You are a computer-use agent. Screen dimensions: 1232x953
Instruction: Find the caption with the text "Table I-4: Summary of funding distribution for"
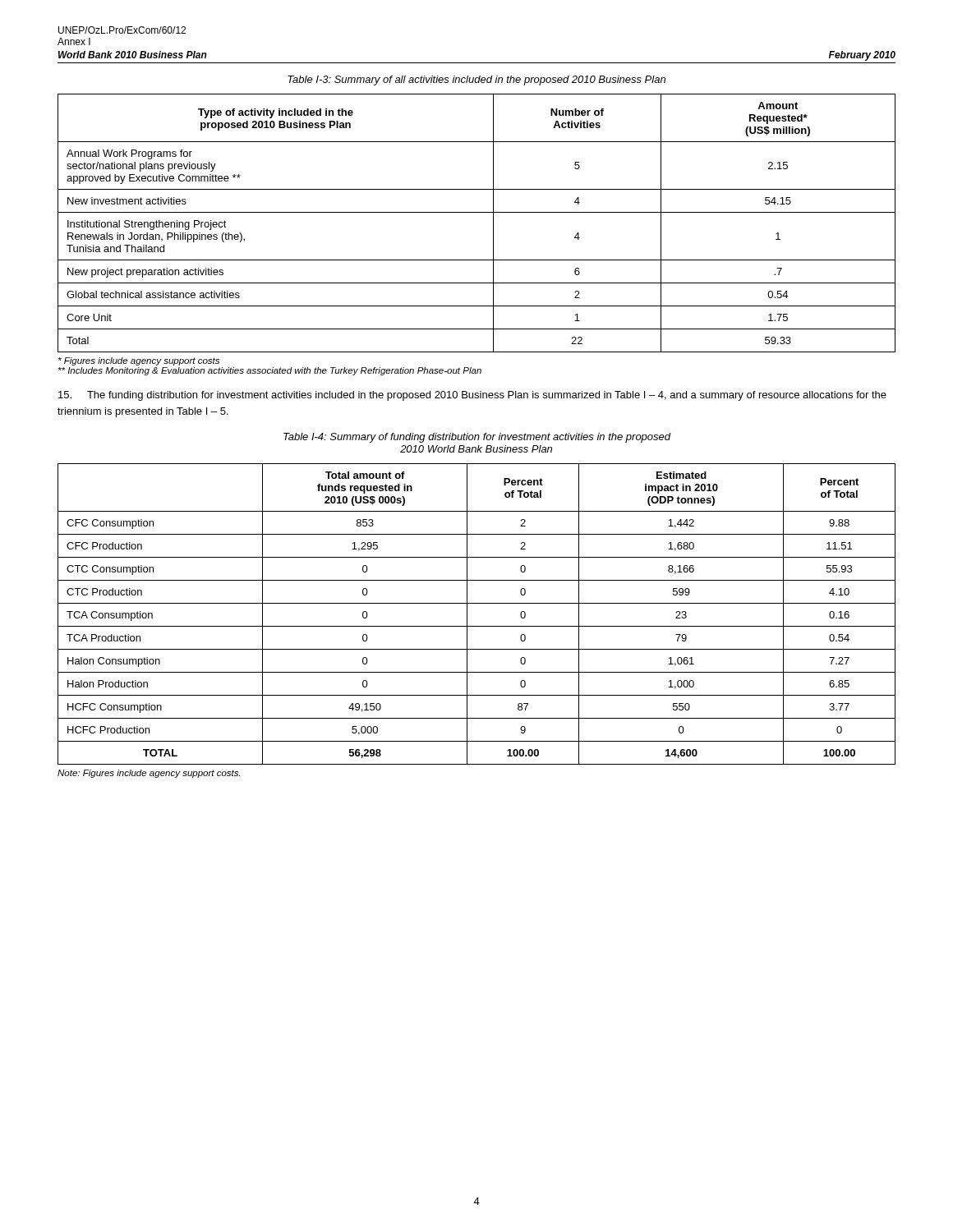click(x=476, y=443)
